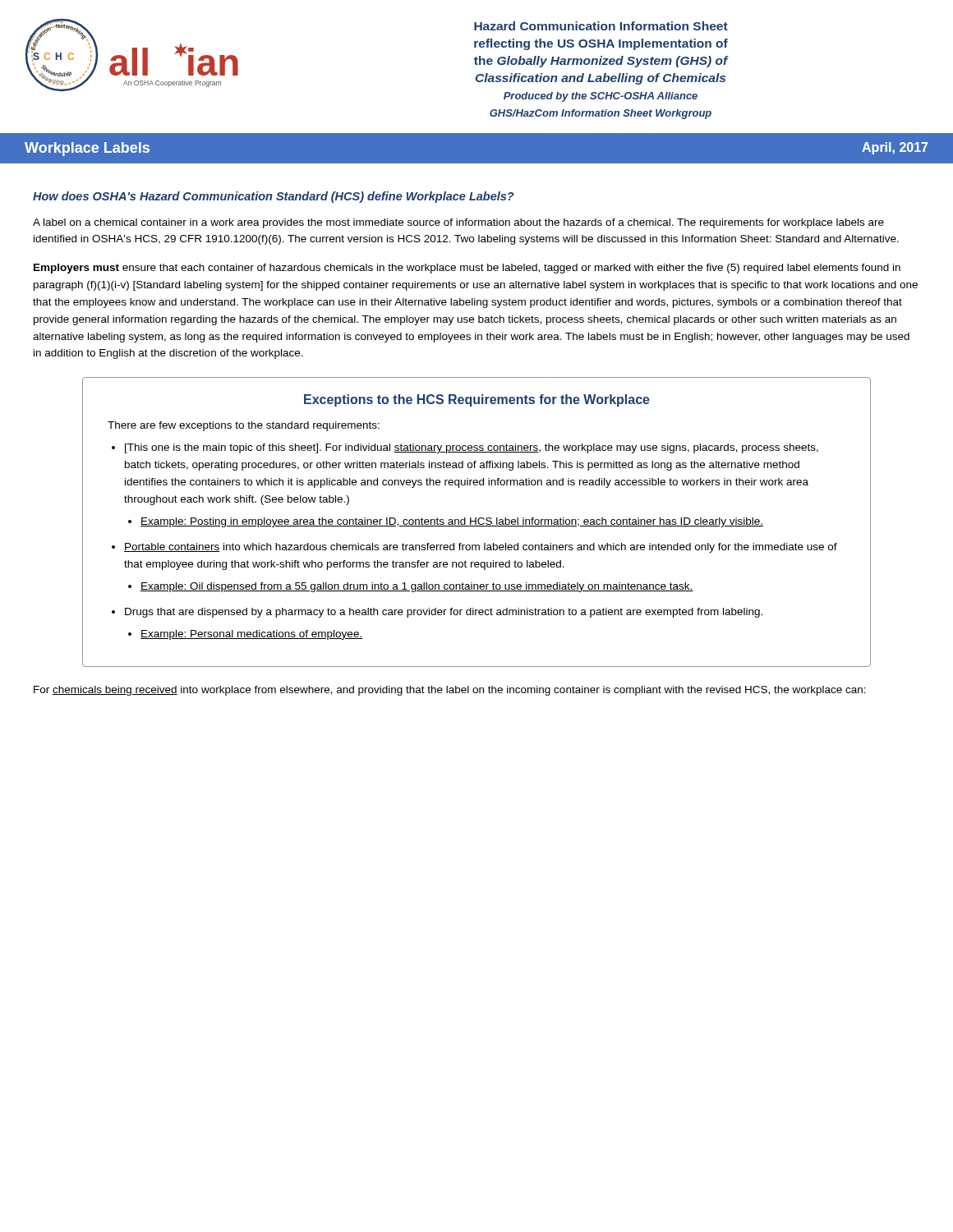Navigate to the passage starting "Portable containers into which hazardous chemicals"
This screenshot has width=953, height=1232.
click(485, 568)
